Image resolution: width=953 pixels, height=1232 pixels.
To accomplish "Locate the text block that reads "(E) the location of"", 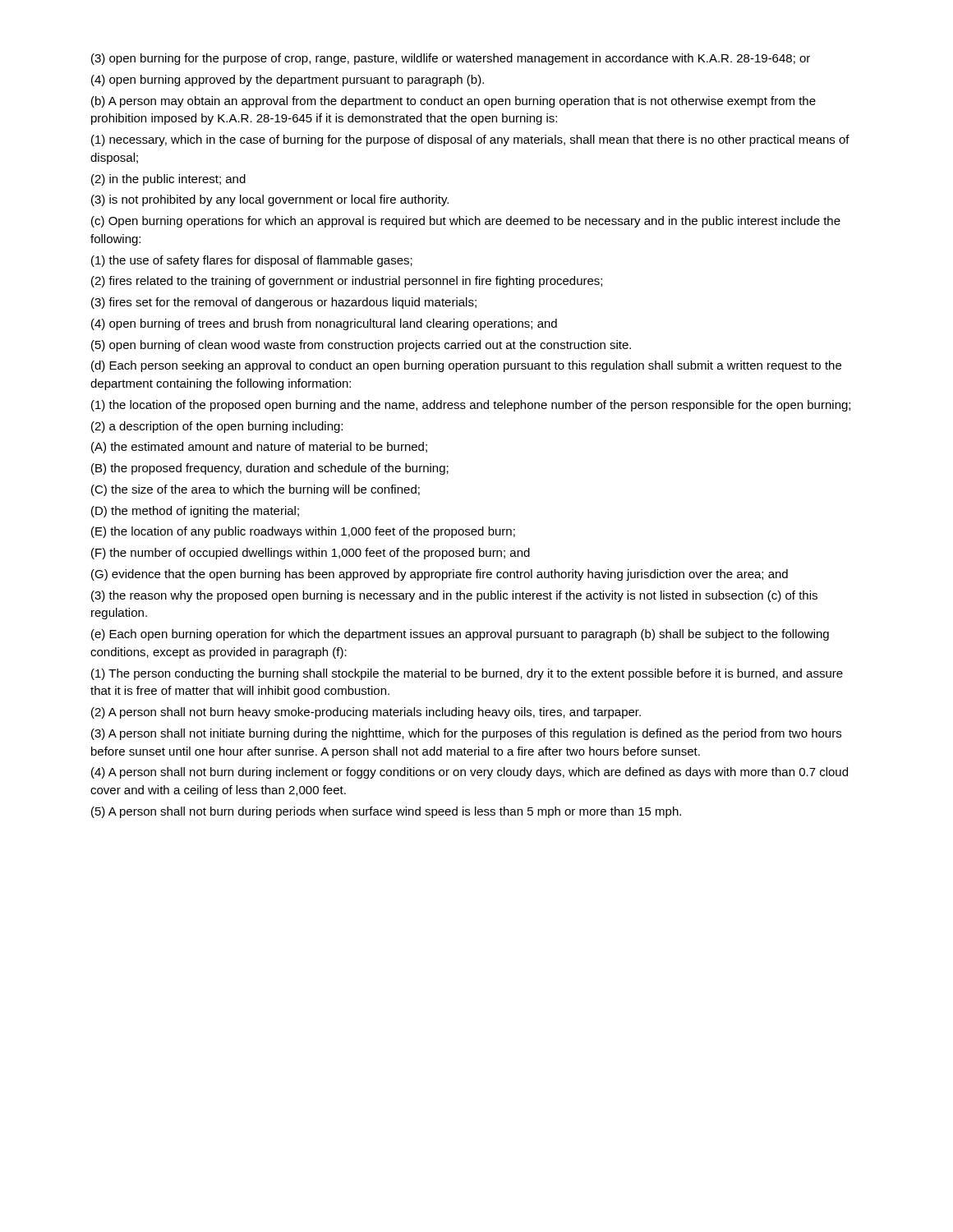I will (x=476, y=532).
